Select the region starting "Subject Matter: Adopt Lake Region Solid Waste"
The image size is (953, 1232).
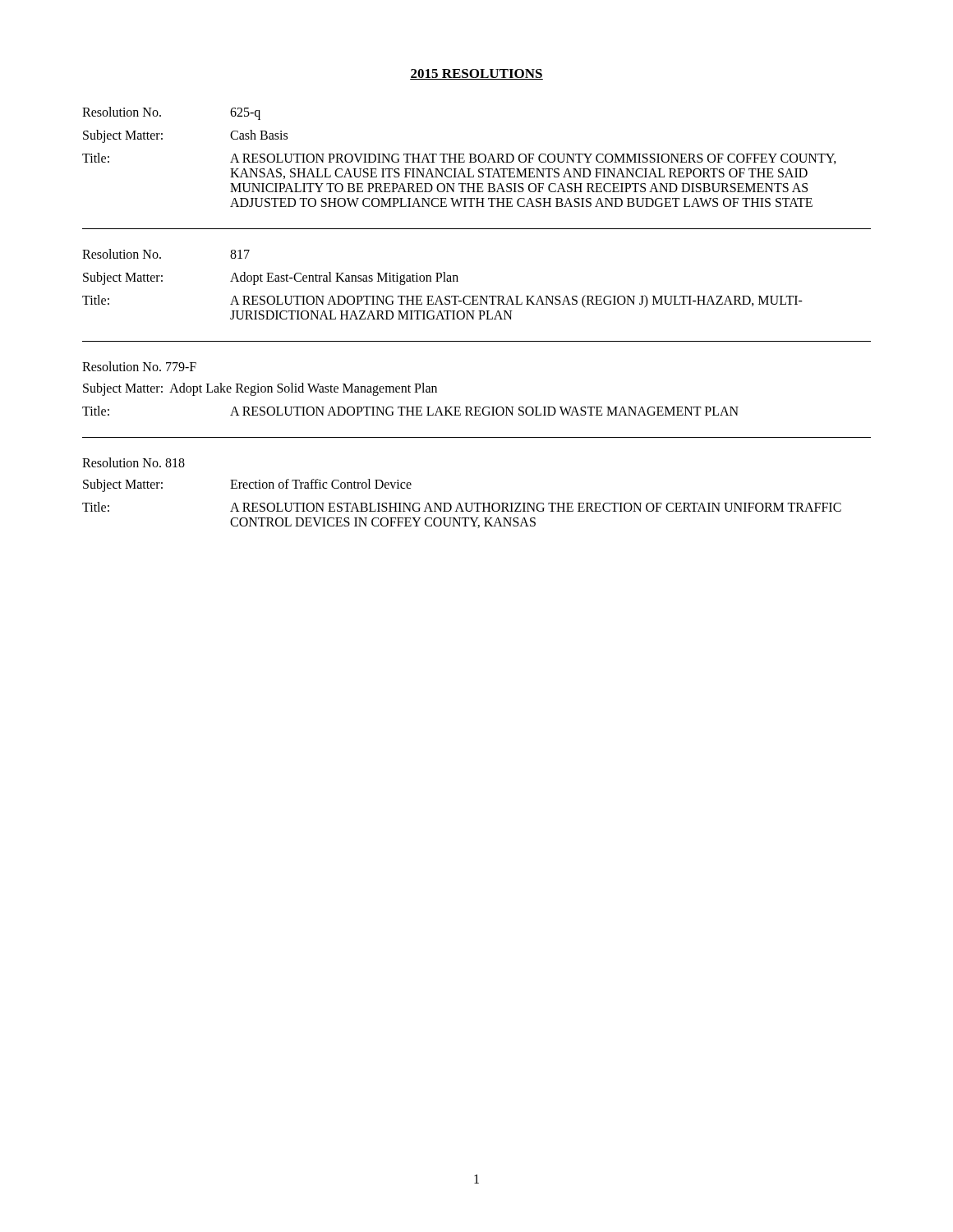point(260,388)
